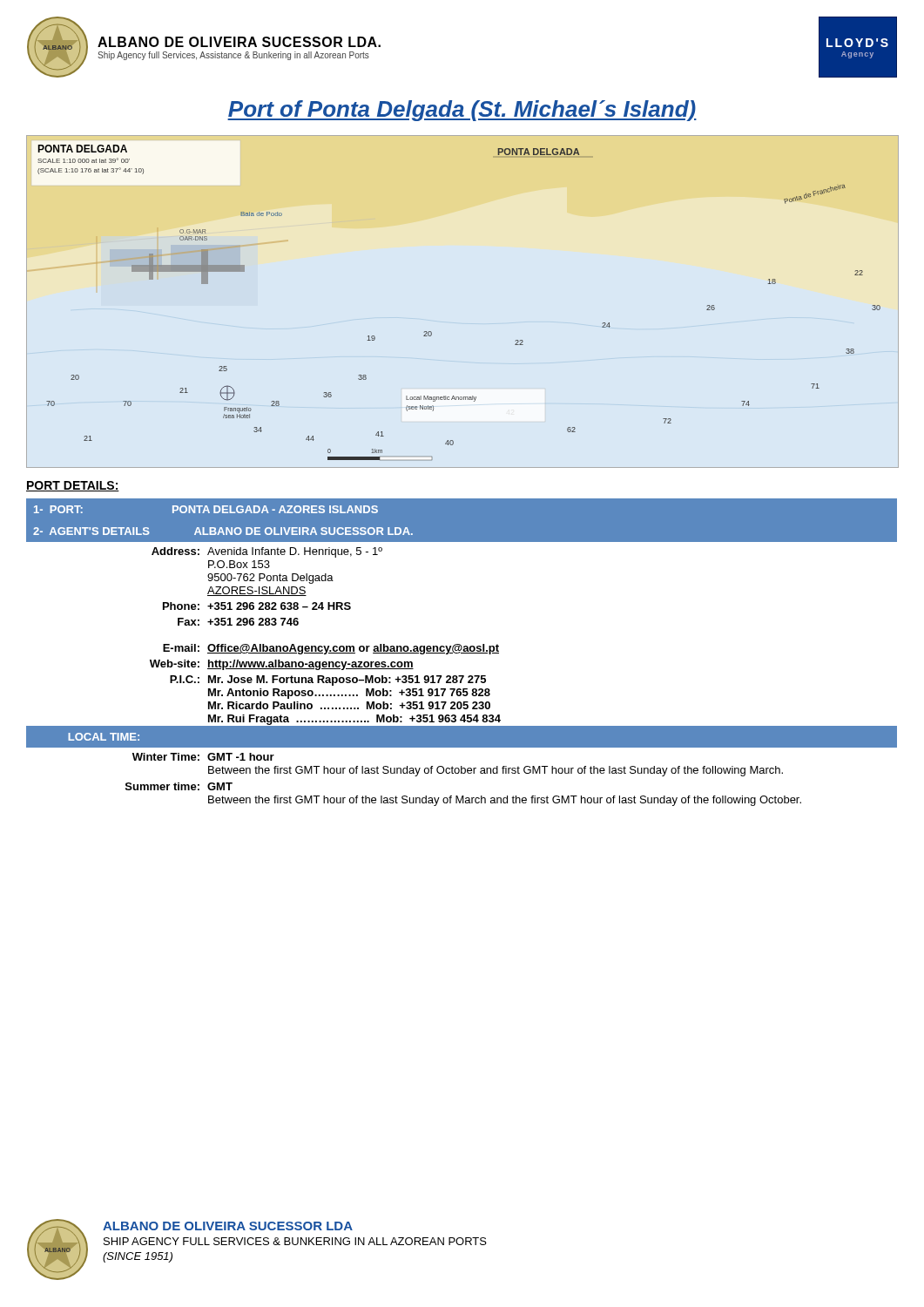
Task: Find the table
Action: (x=462, y=653)
